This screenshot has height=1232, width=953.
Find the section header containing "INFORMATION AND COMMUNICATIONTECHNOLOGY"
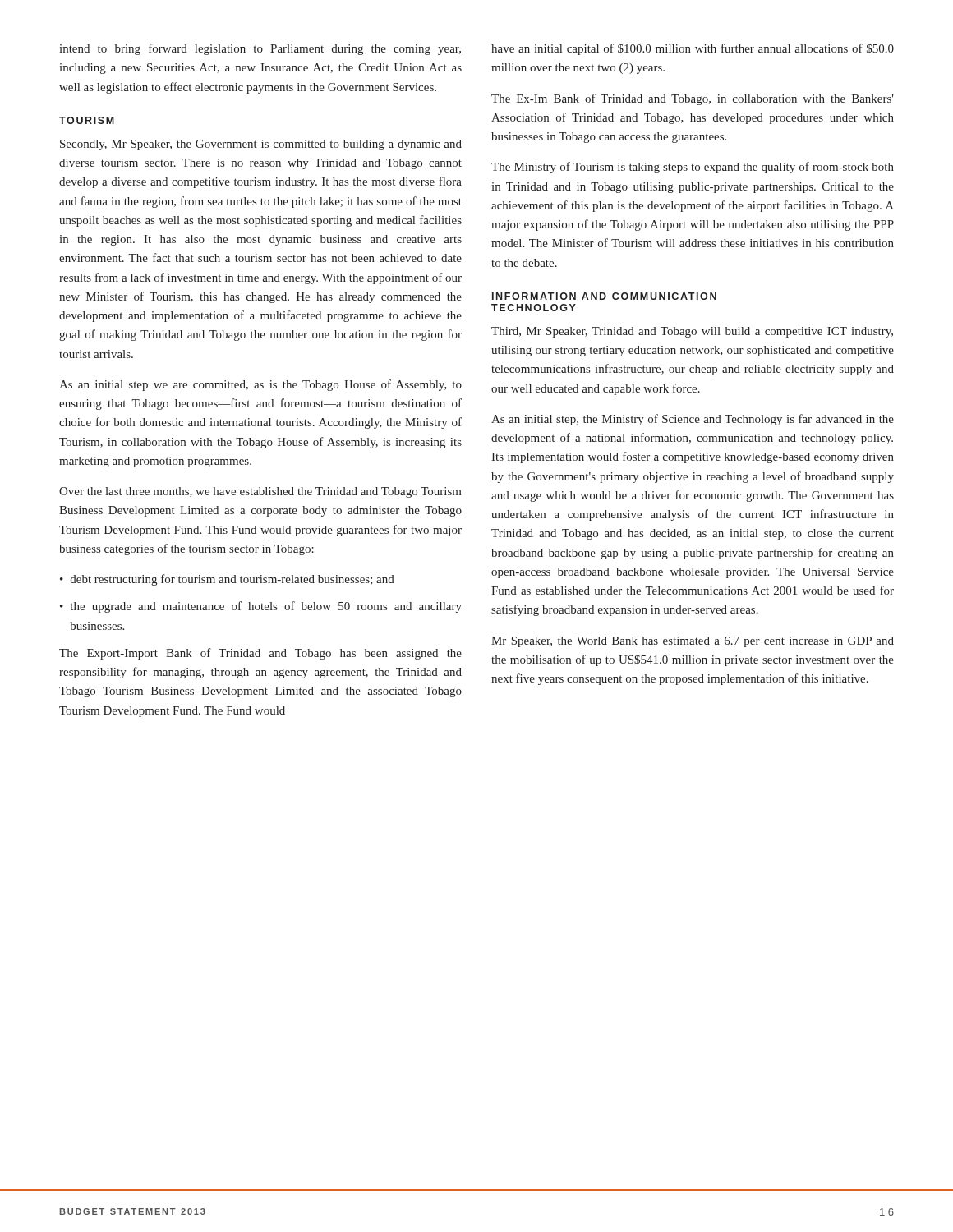605,302
